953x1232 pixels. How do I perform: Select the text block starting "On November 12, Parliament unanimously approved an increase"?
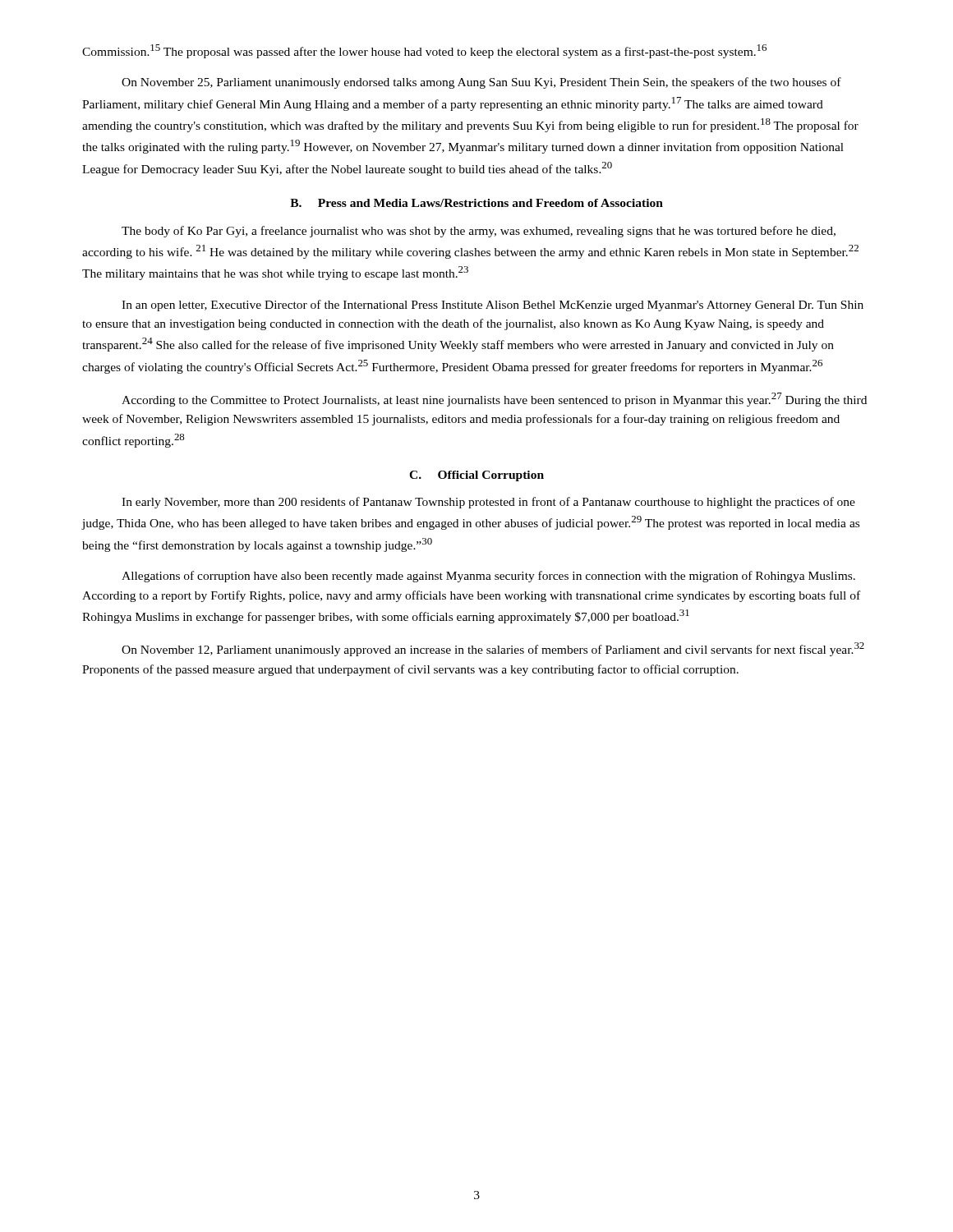point(476,658)
